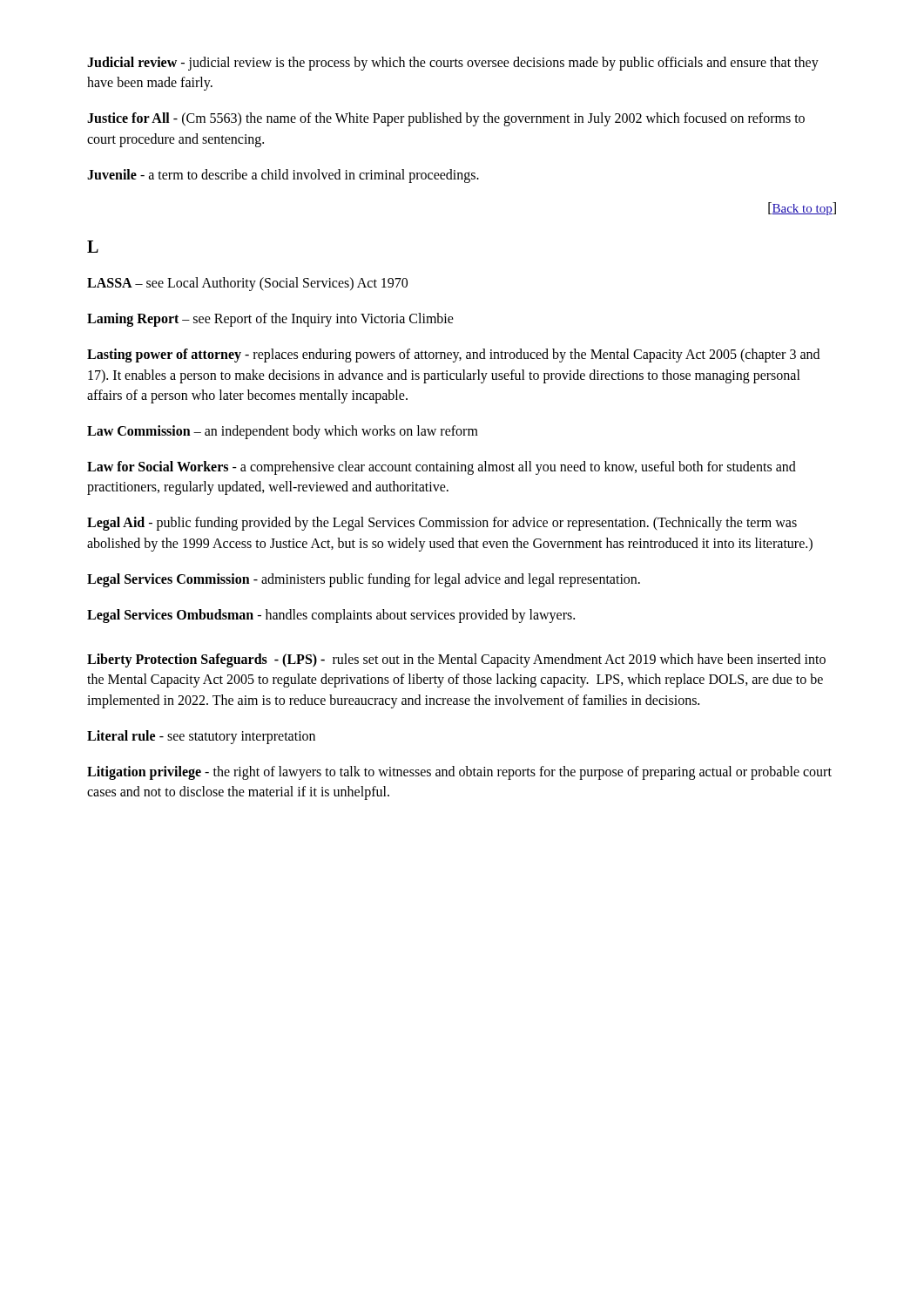924x1307 pixels.
Task: Find the list item containing "Liberty Protection Safeguards"
Action: [x=457, y=680]
